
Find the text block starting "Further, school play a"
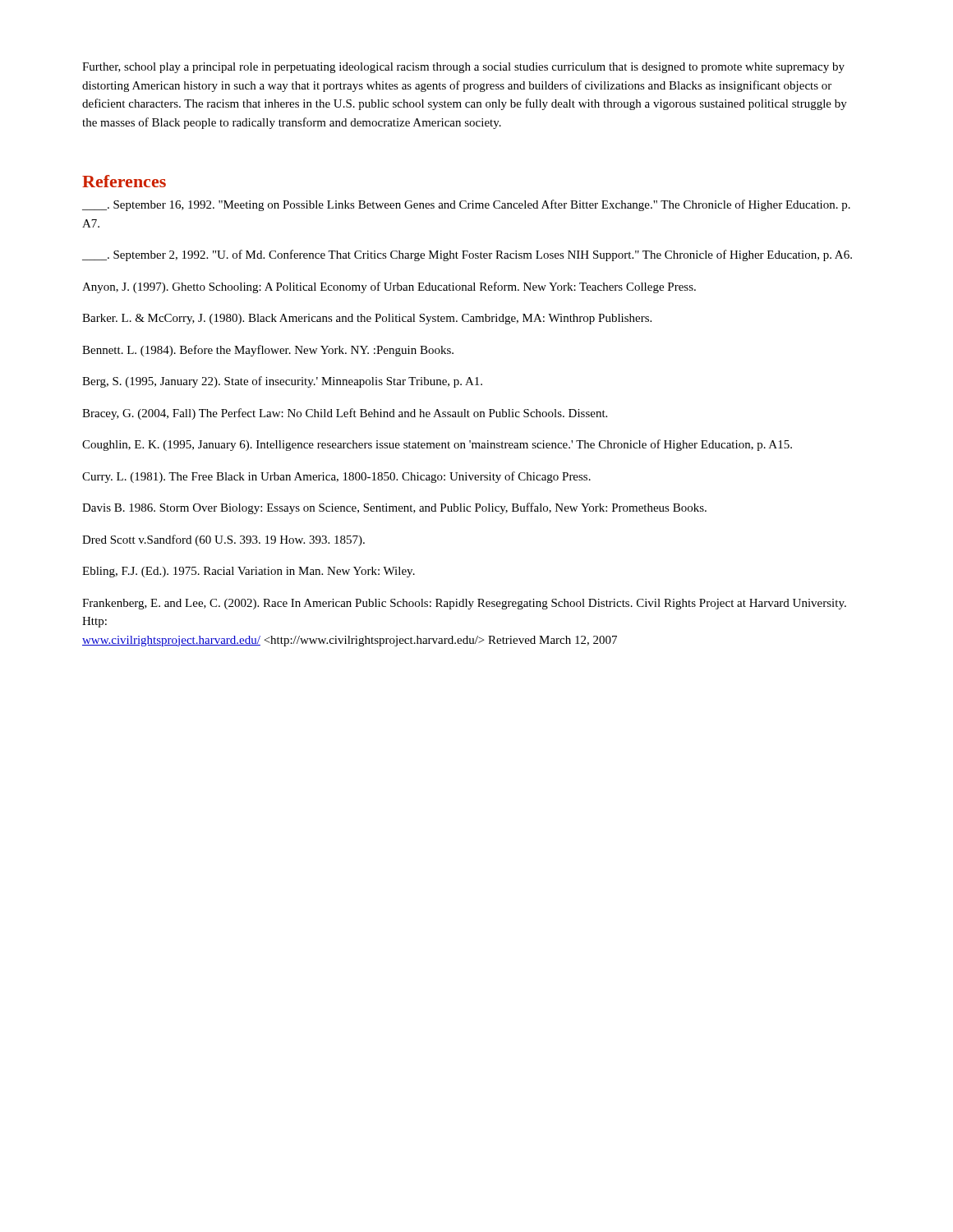tap(464, 94)
